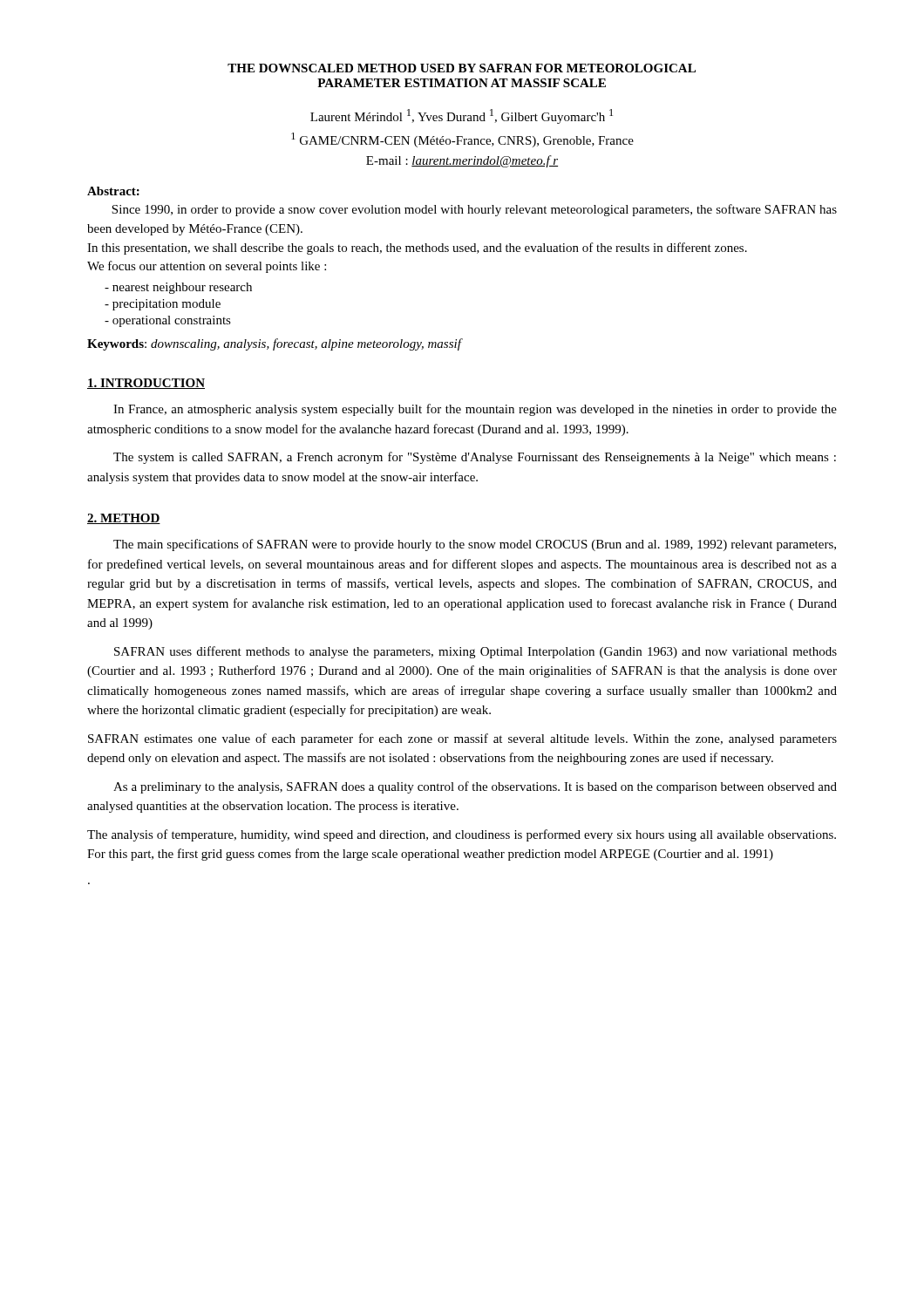This screenshot has height=1308, width=924.
Task: Click the title that begins "THE DOWNSCALED METHOD USED BY SAFRAN FOR METEOROLOGICALPARAMETER"
Action: point(462,75)
